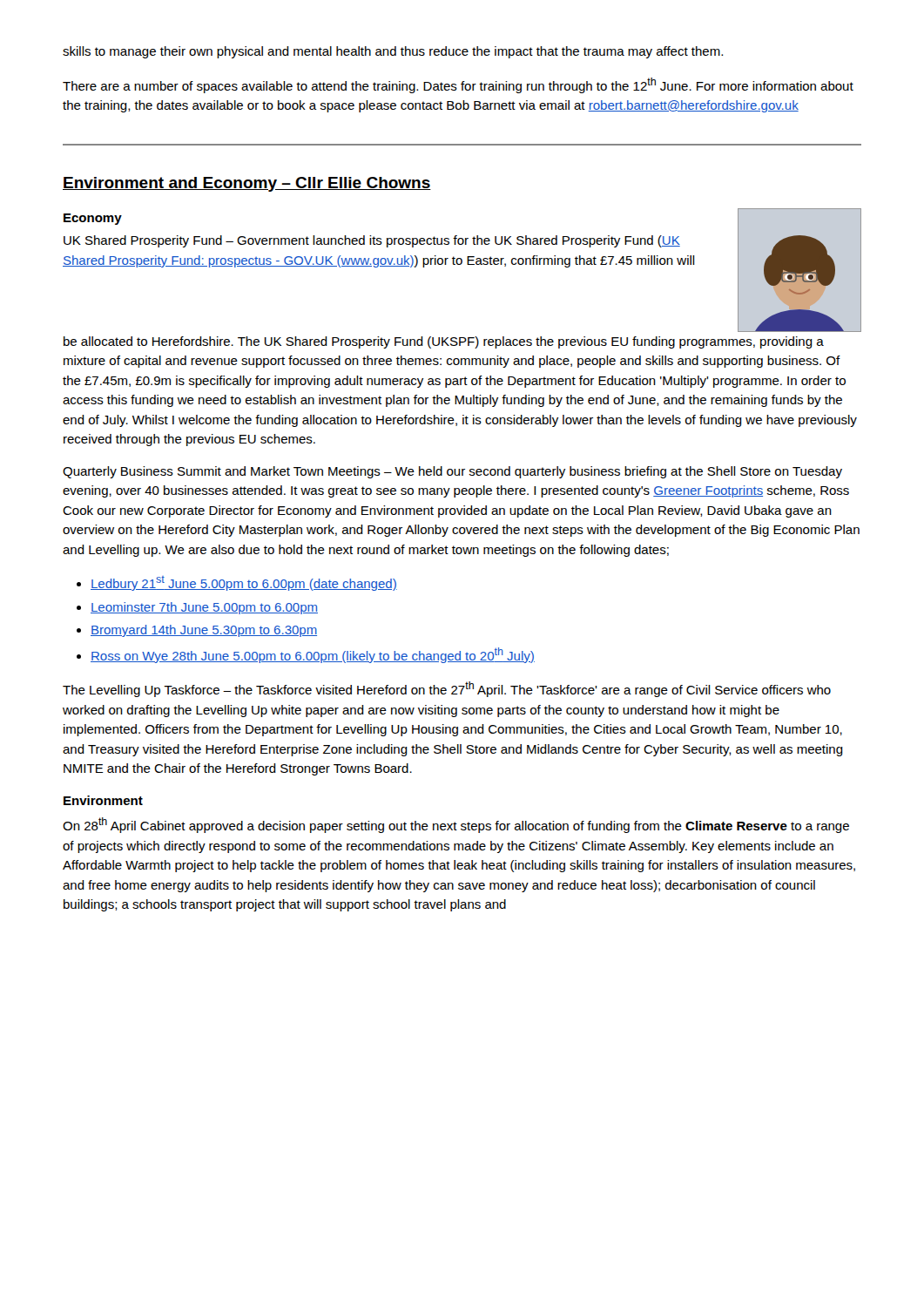Find the region starting "Leominster 7th June 5.00pm to 6.00pm"

click(x=204, y=606)
